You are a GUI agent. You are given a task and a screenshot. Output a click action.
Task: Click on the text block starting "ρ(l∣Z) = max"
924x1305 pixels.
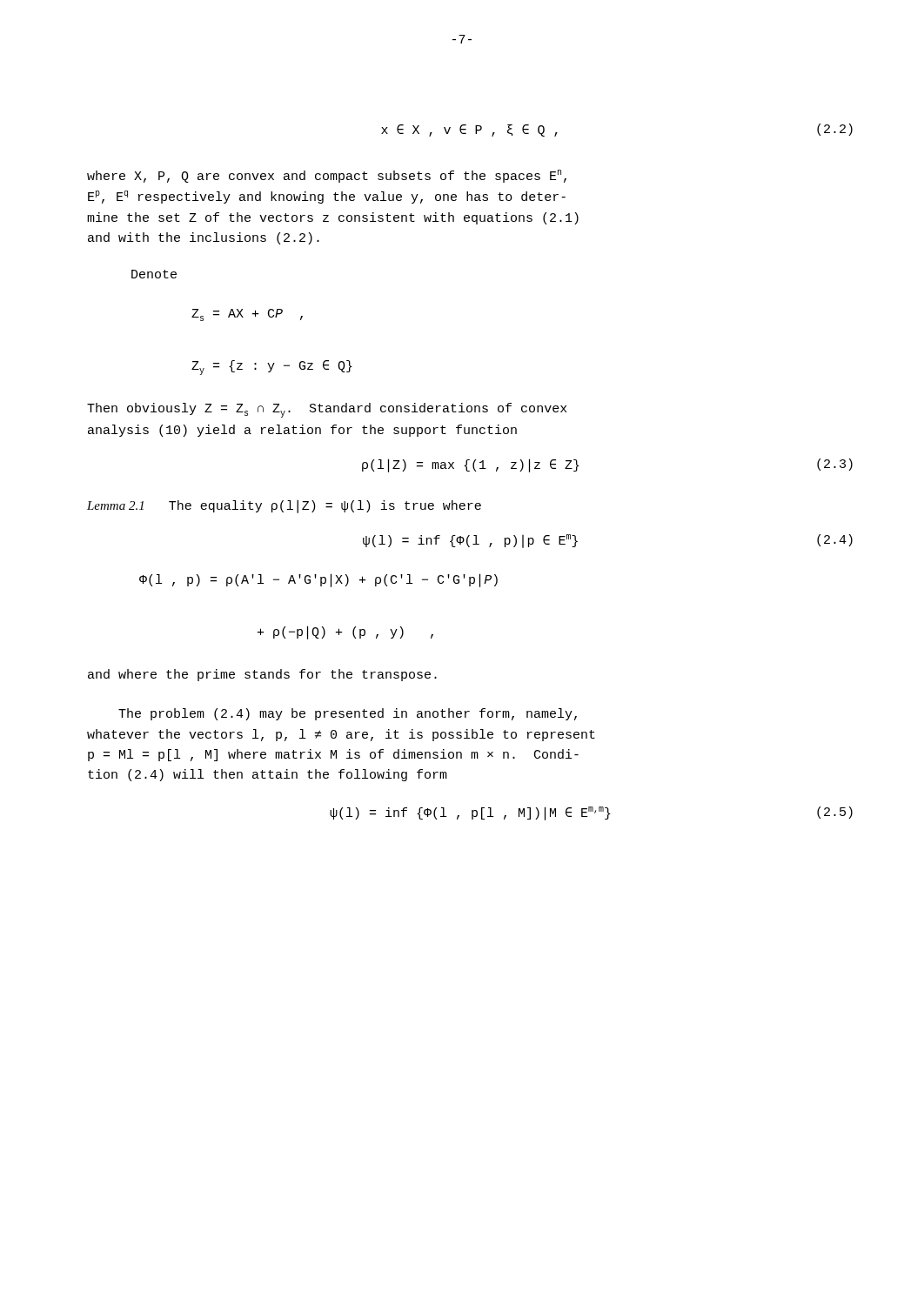474,465
